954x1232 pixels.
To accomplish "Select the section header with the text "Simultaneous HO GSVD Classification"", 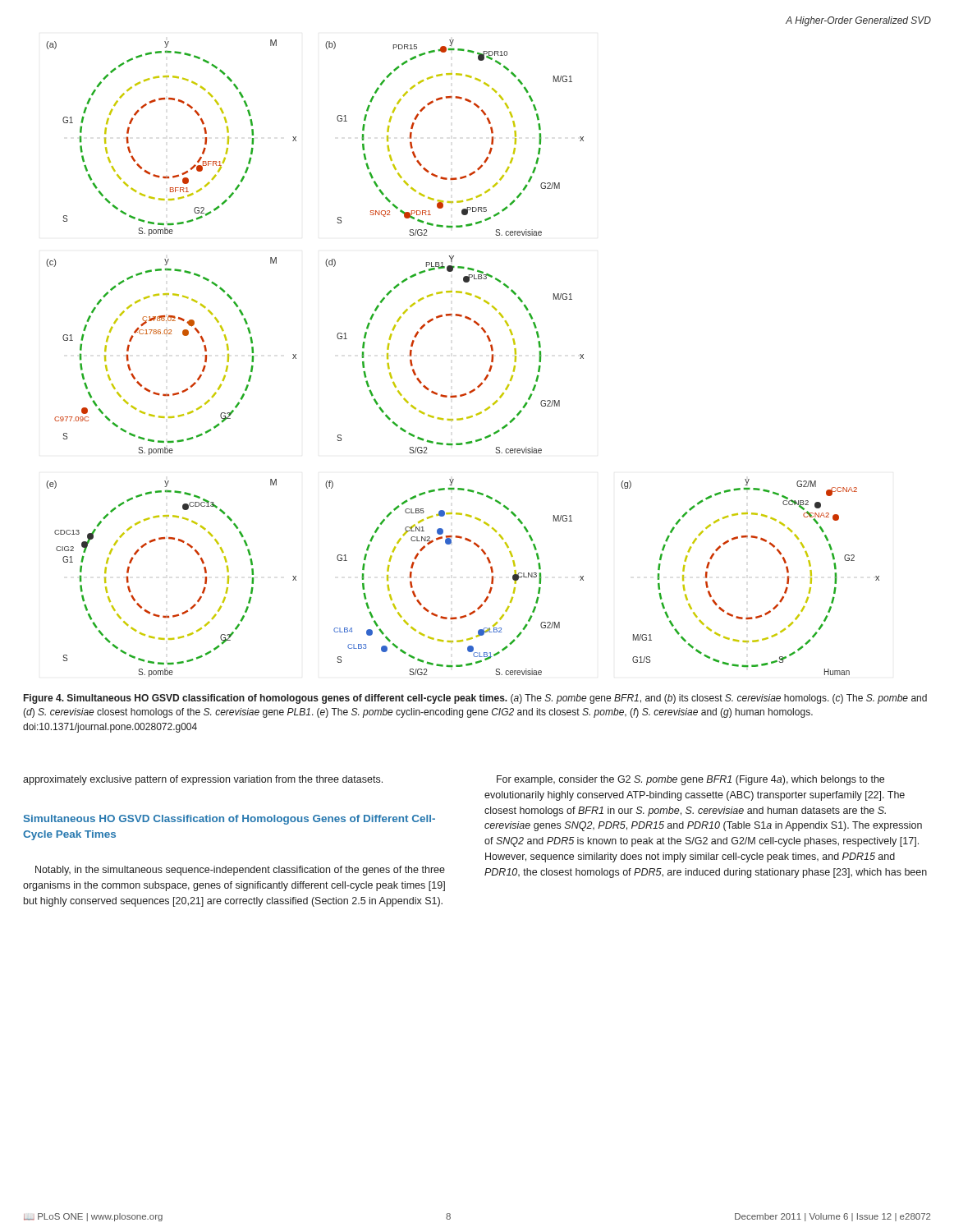I will (x=229, y=826).
